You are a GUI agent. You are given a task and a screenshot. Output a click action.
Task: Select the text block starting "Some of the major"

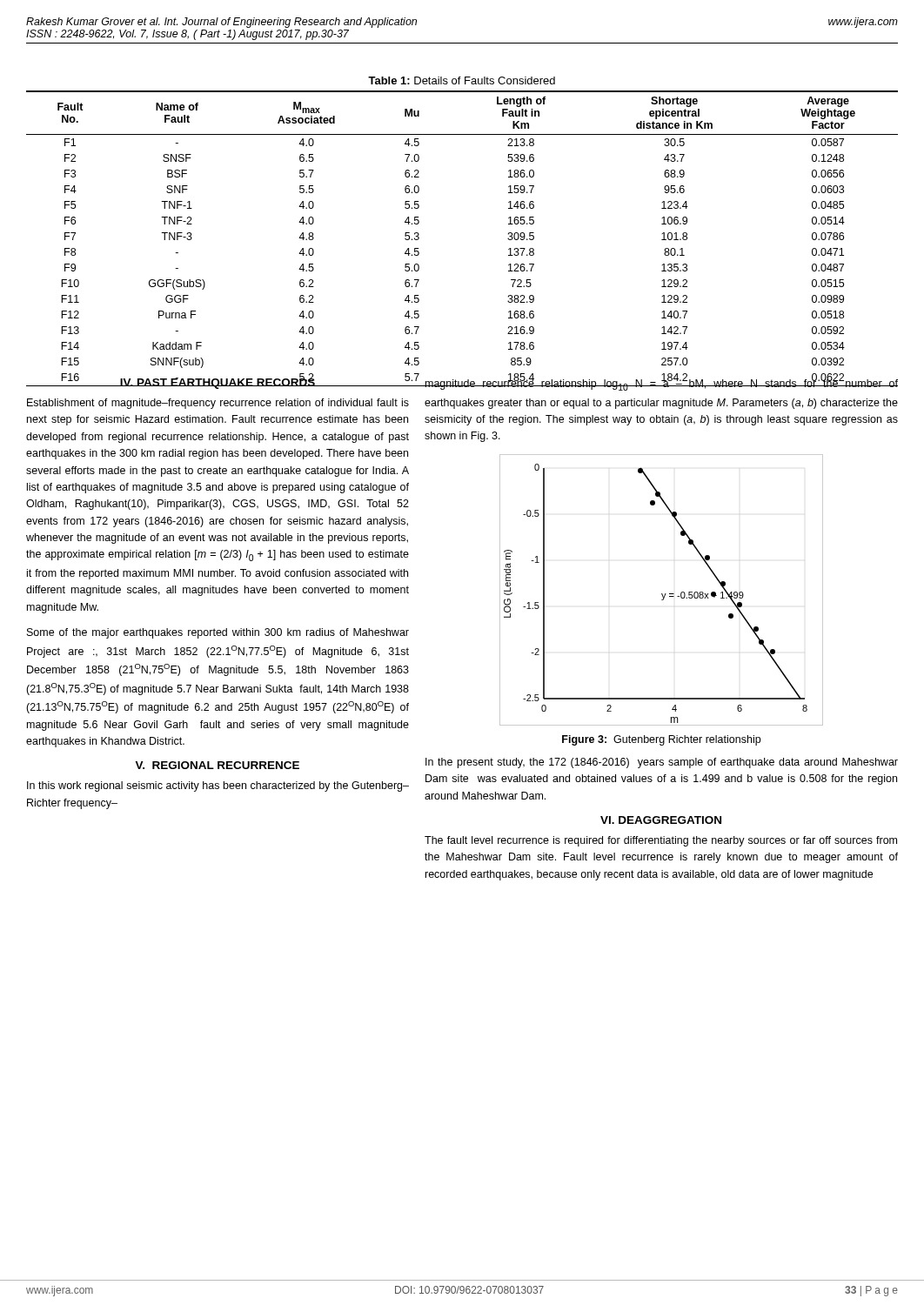click(218, 687)
